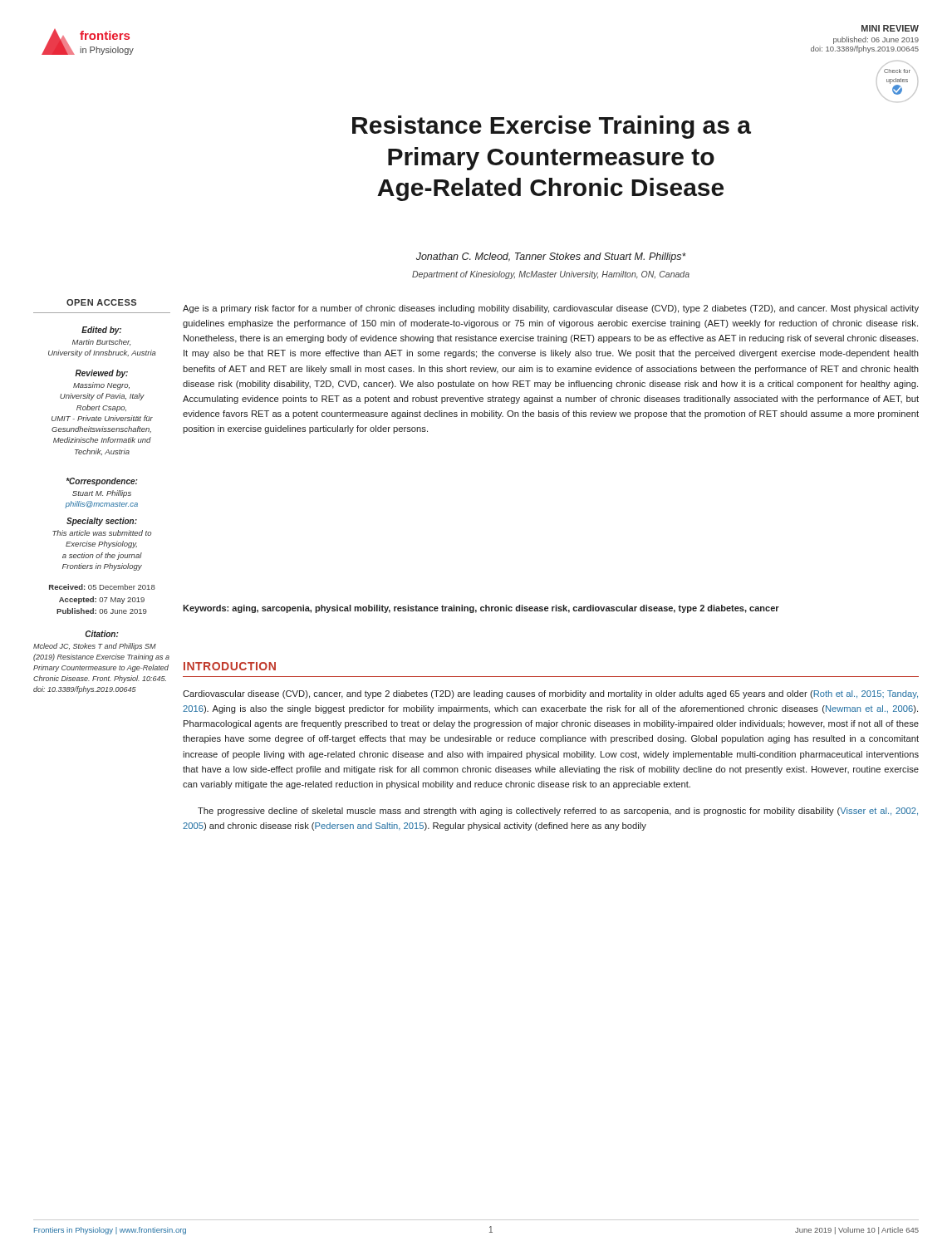Viewport: 952px width, 1246px height.
Task: Where is the passage that starts "Specialty section: This article was submitted"?
Action: [102, 544]
